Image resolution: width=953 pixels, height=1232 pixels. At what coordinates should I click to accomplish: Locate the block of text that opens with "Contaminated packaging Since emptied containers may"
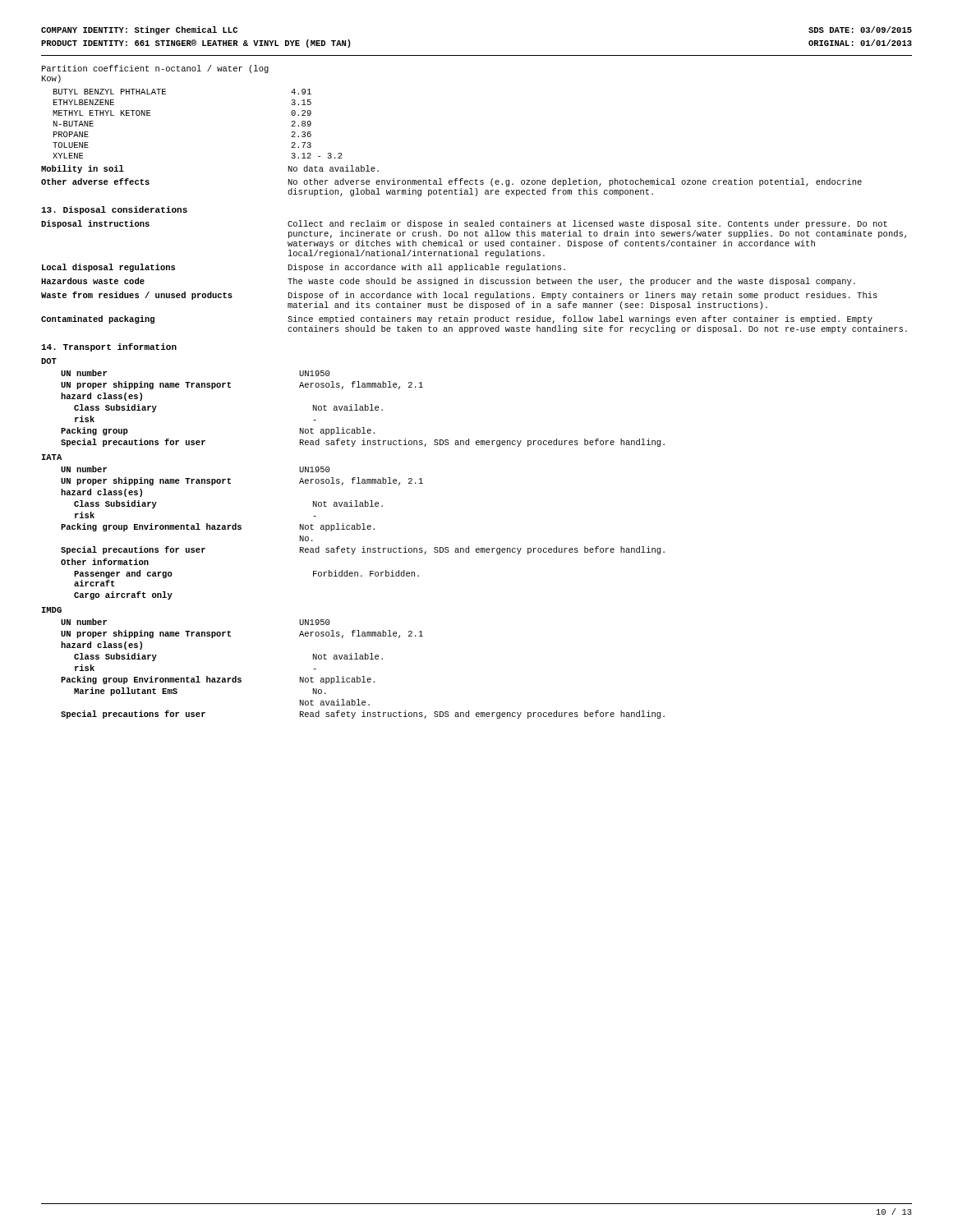click(476, 324)
